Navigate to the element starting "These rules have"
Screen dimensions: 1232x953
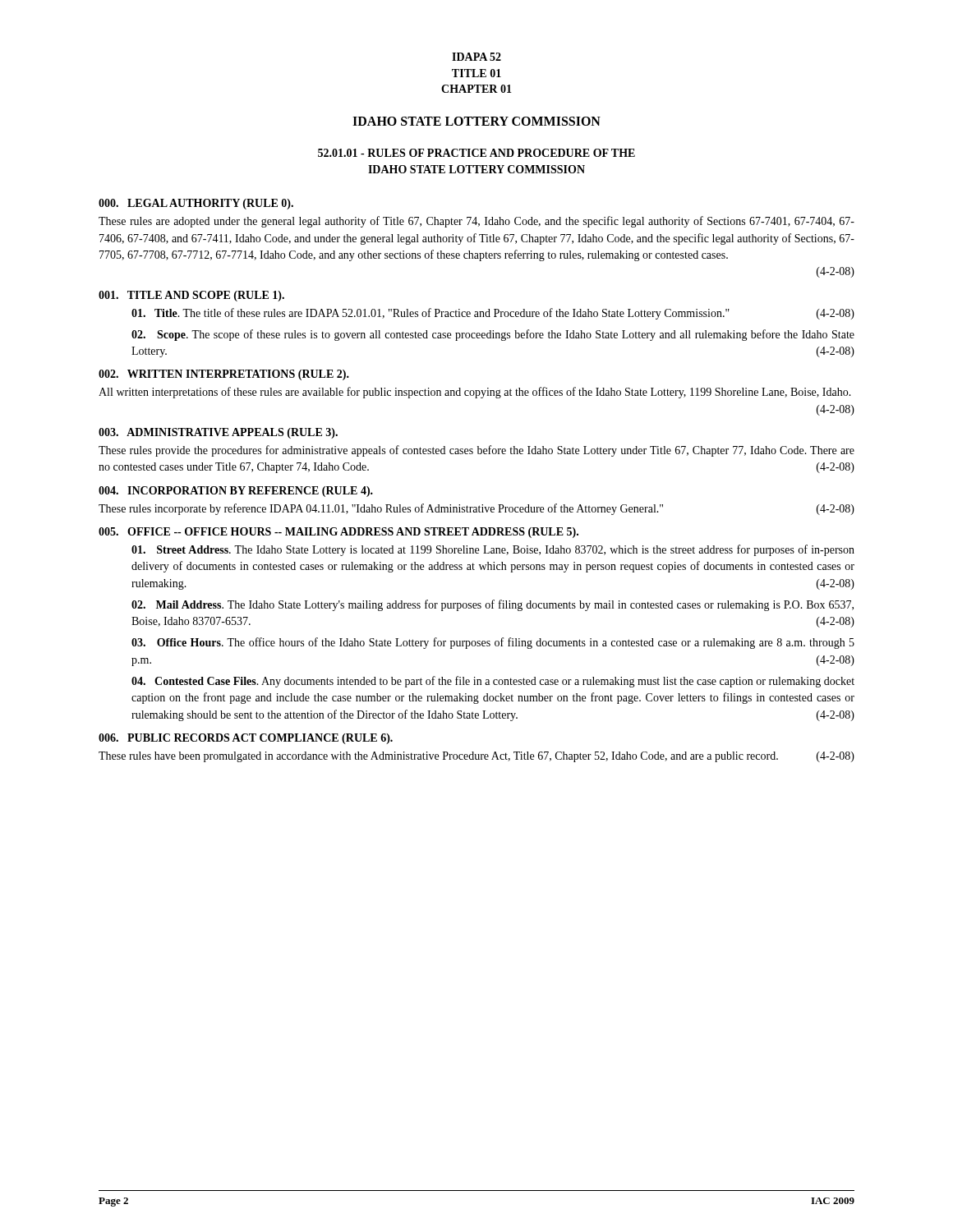[x=476, y=757]
